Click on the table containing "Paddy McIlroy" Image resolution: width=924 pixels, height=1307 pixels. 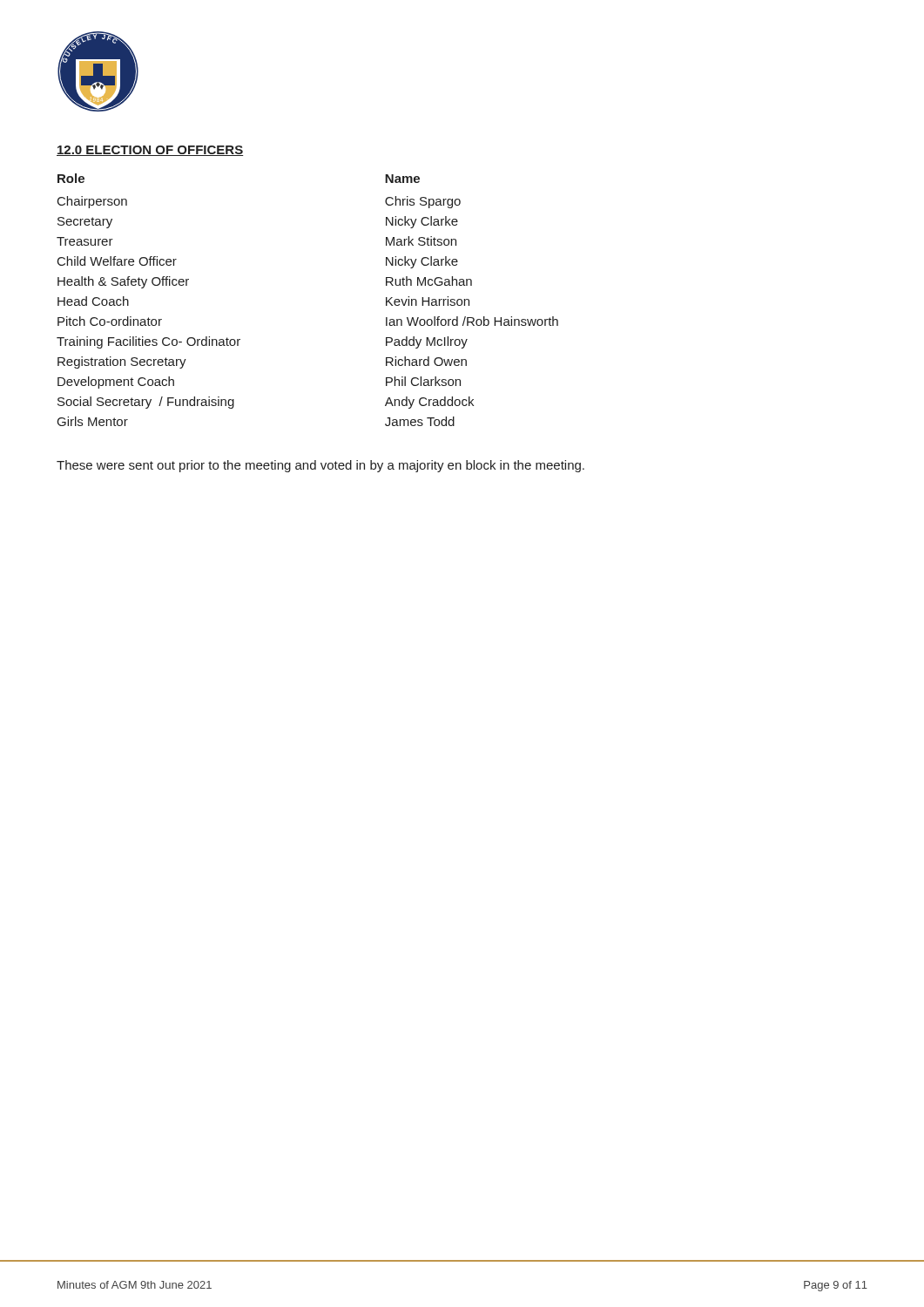coord(462,300)
